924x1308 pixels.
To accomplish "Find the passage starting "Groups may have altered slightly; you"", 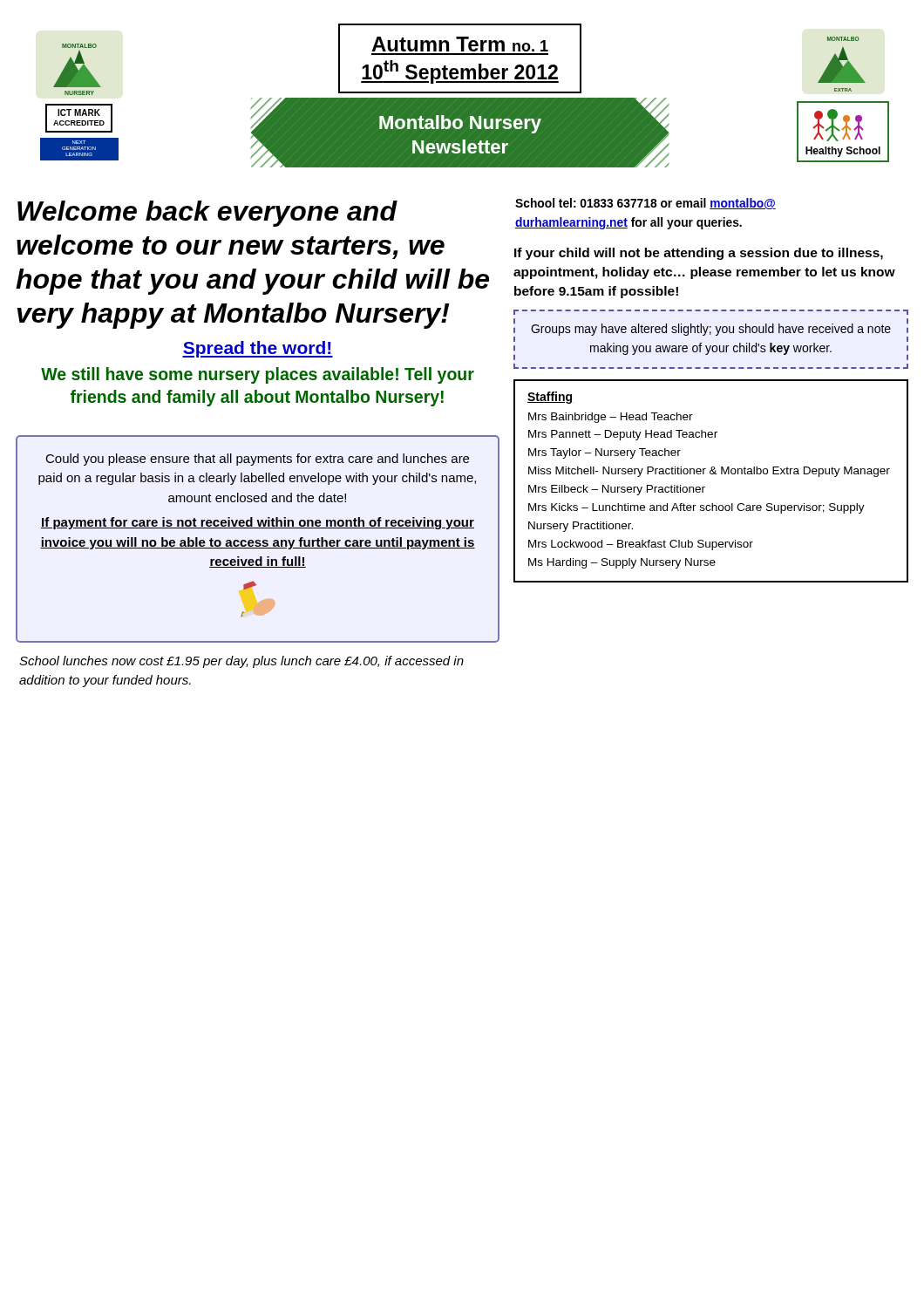I will (x=711, y=338).
